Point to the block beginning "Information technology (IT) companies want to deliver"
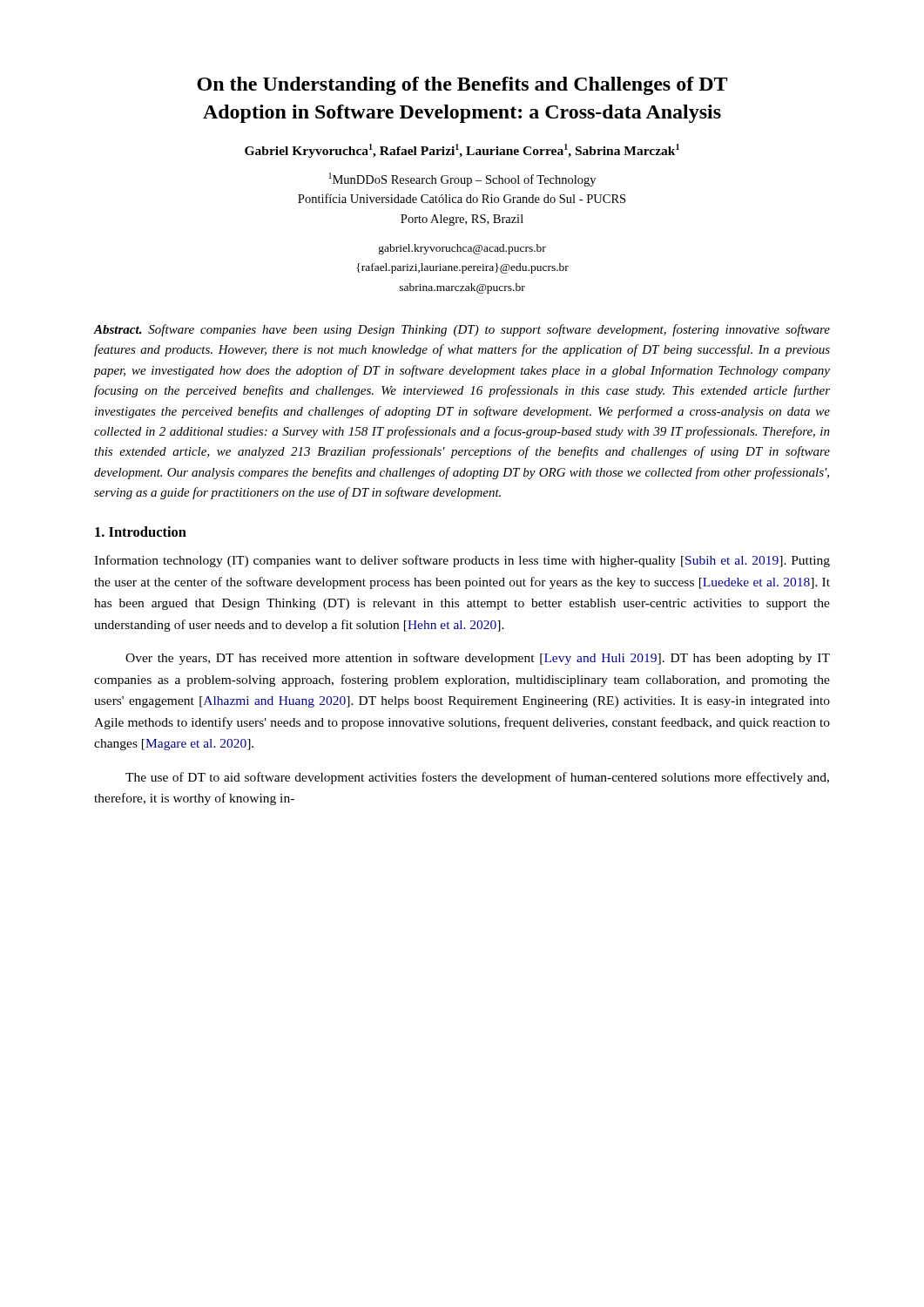This screenshot has height=1307, width=924. point(462,593)
